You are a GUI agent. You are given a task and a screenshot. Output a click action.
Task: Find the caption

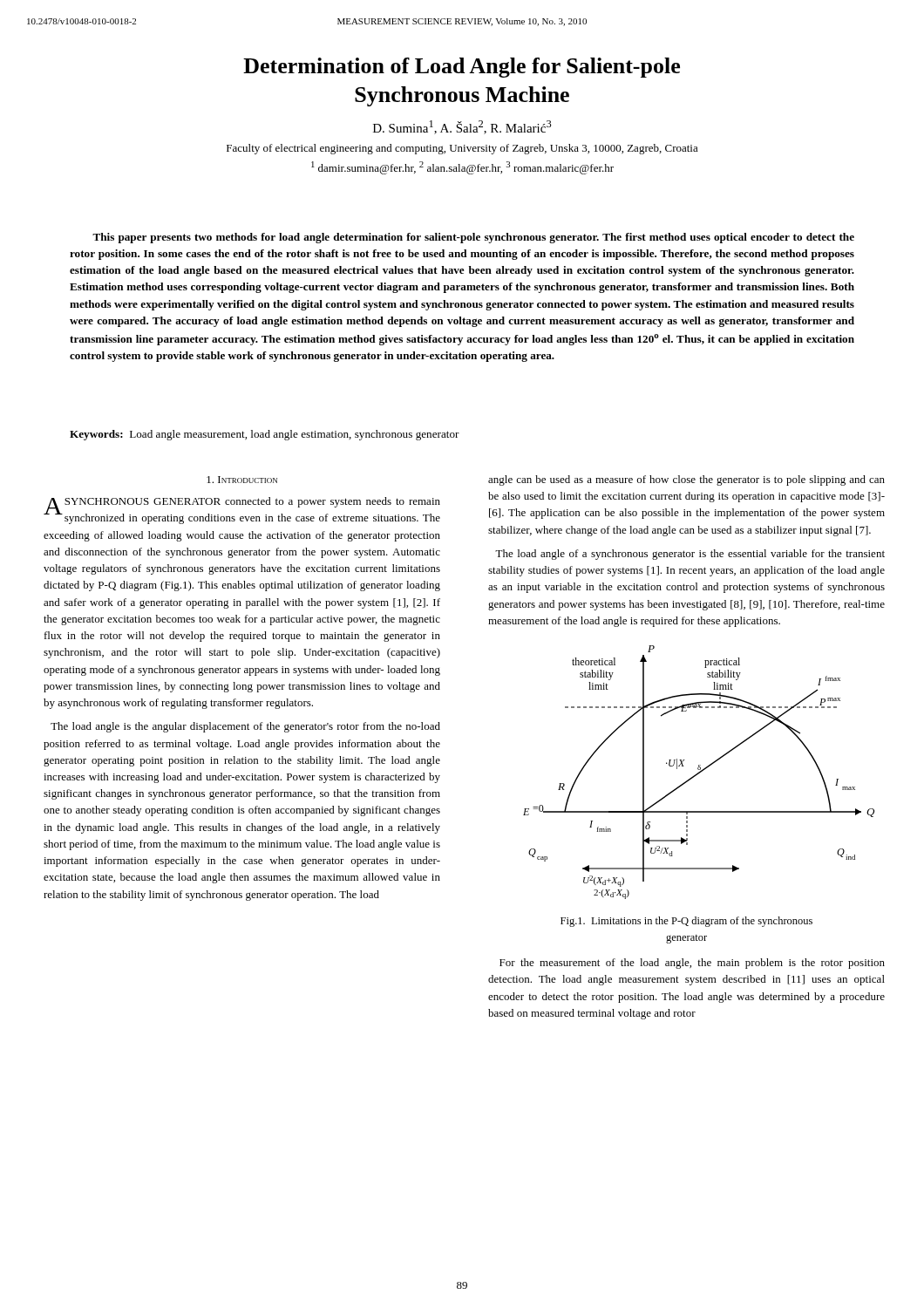click(686, 929)
